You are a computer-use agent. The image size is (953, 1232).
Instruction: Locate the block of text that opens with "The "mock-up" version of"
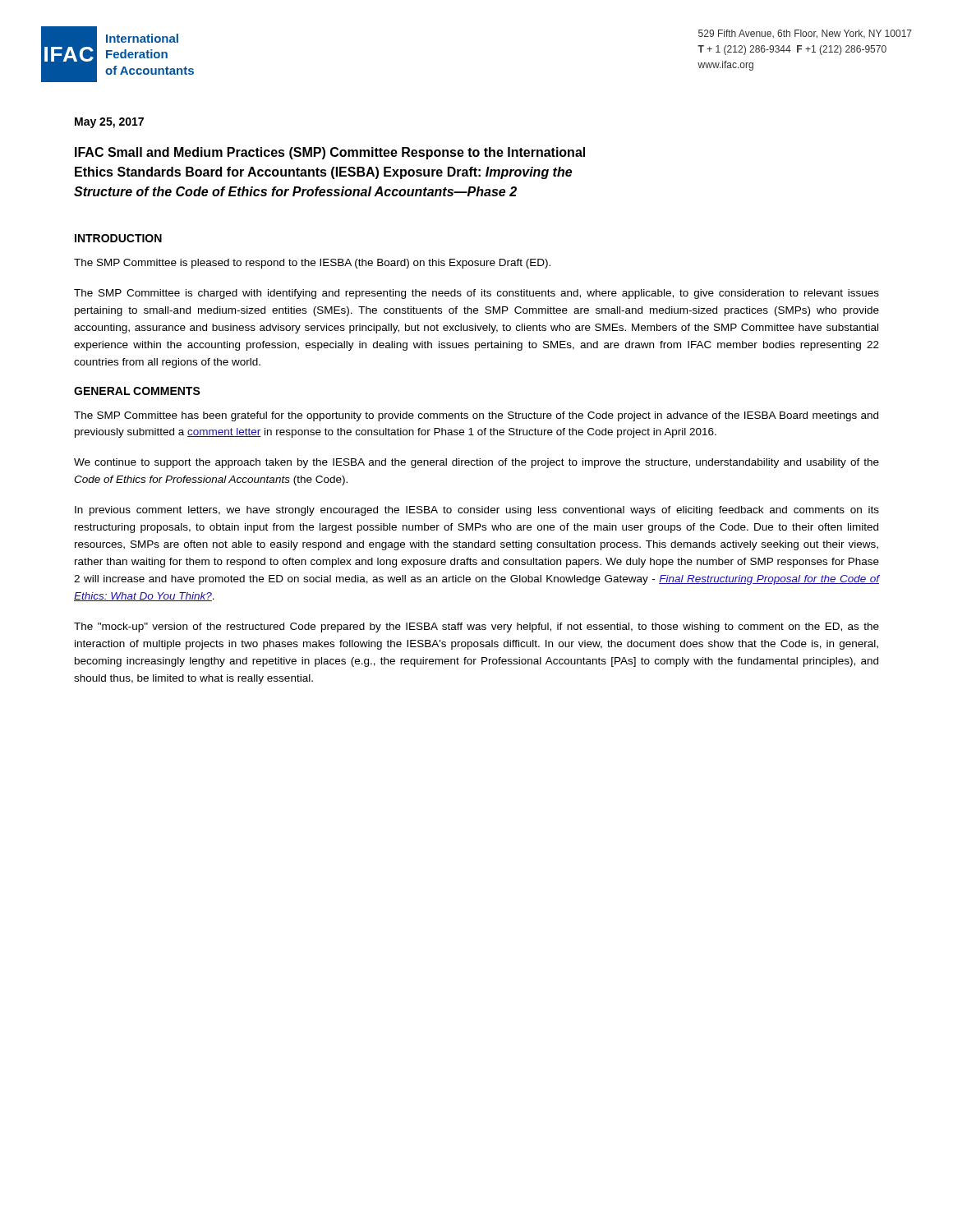click(x=476, y=652)
